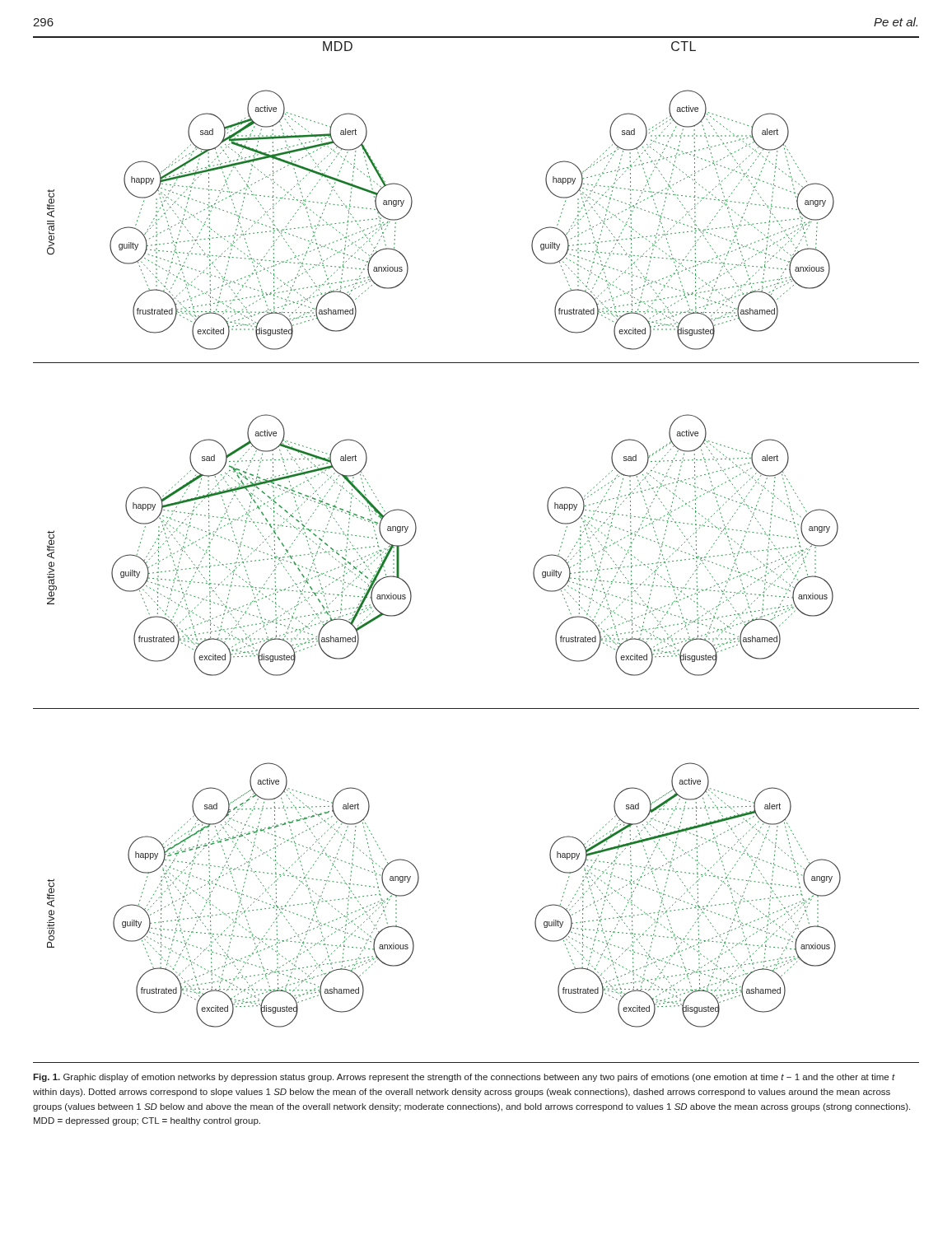Screen dimensions: 1235x952
Task: Locate the passage starting "Positive Affect"
Action: click(x=50, y=914)
